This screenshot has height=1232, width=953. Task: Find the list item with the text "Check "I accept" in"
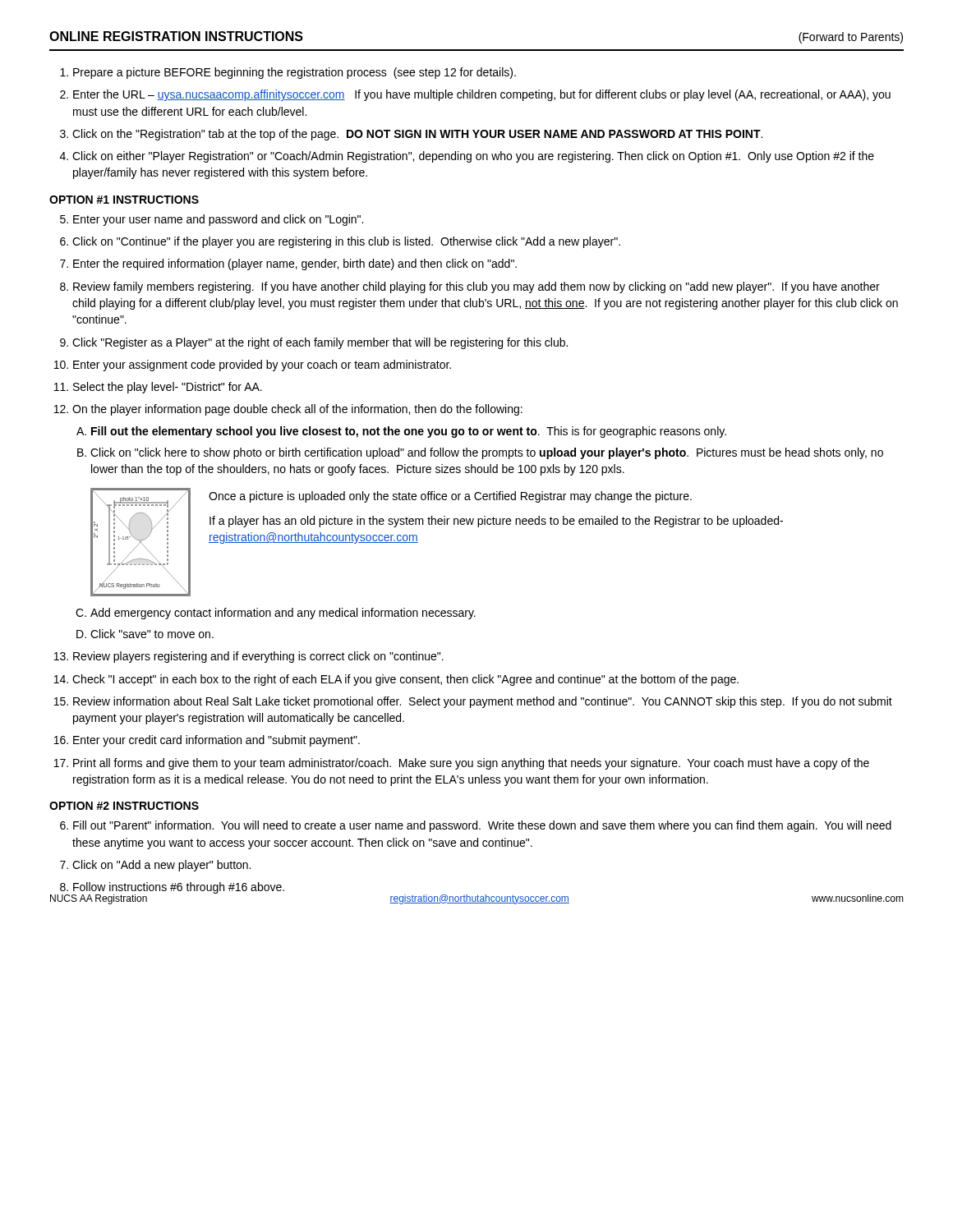[x=406, y=679]
